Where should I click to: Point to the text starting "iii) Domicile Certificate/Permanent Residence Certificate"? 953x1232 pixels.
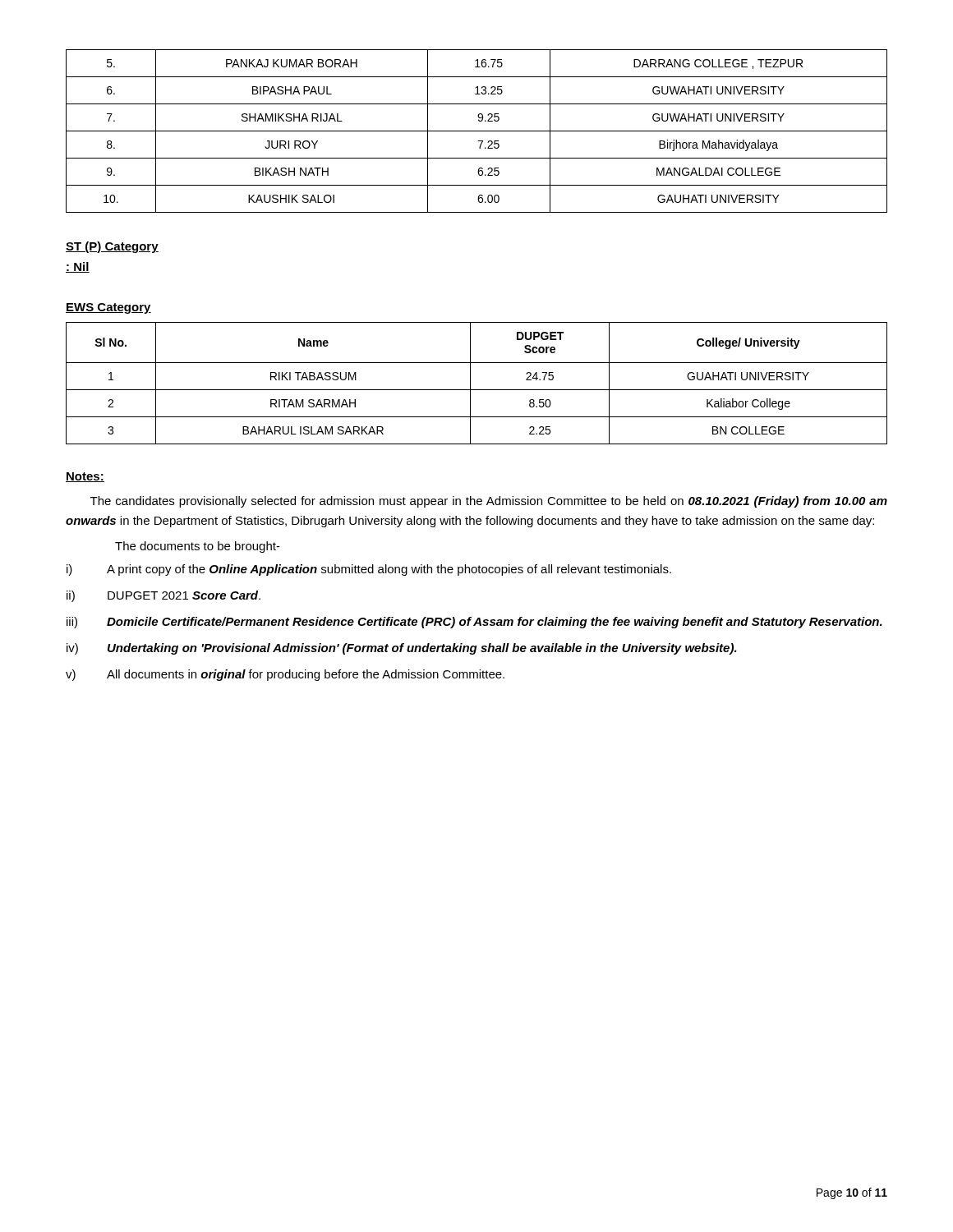pos(476,622)
